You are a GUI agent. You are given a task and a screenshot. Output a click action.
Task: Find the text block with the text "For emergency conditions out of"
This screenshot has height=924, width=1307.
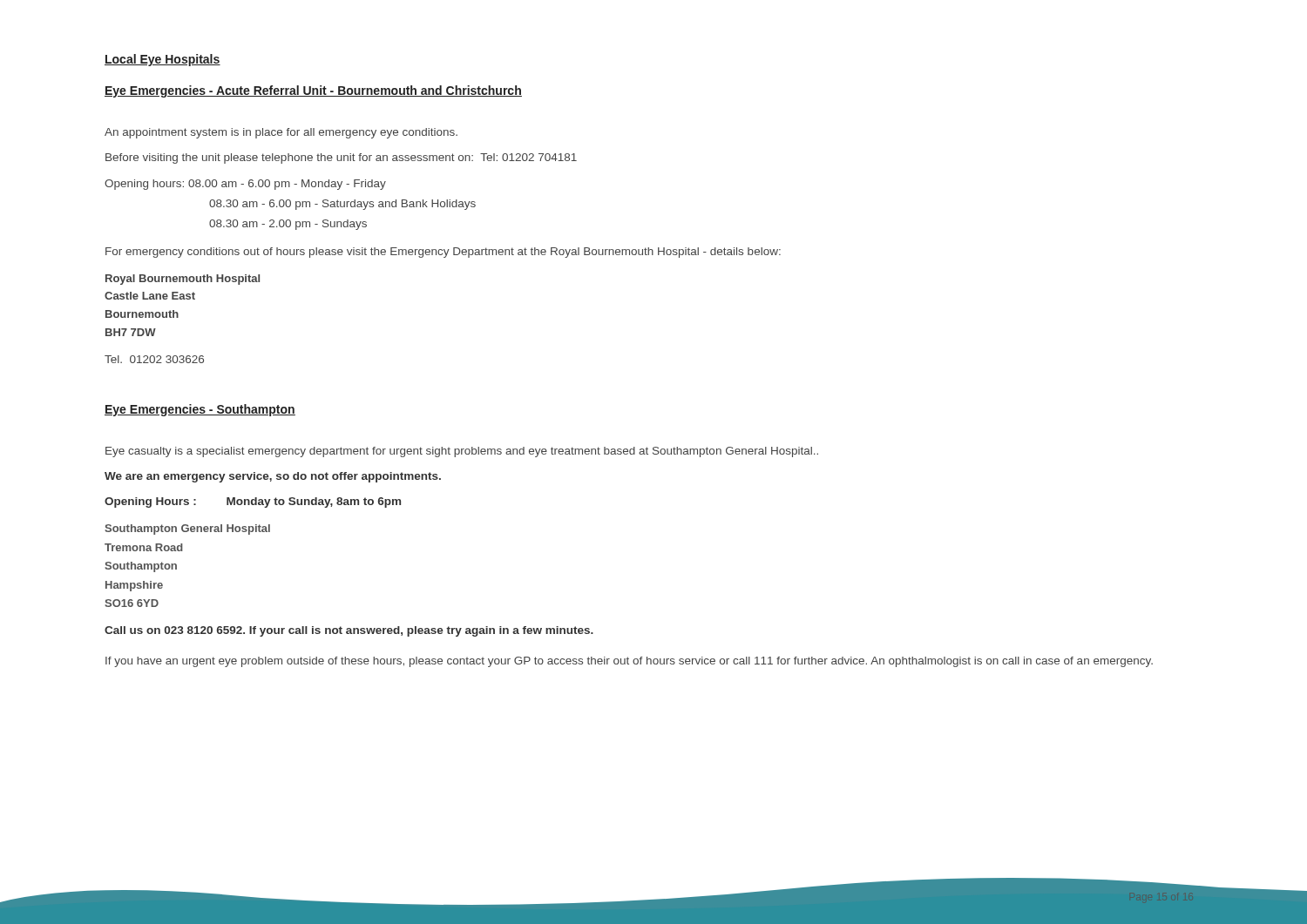click(443, 251)
